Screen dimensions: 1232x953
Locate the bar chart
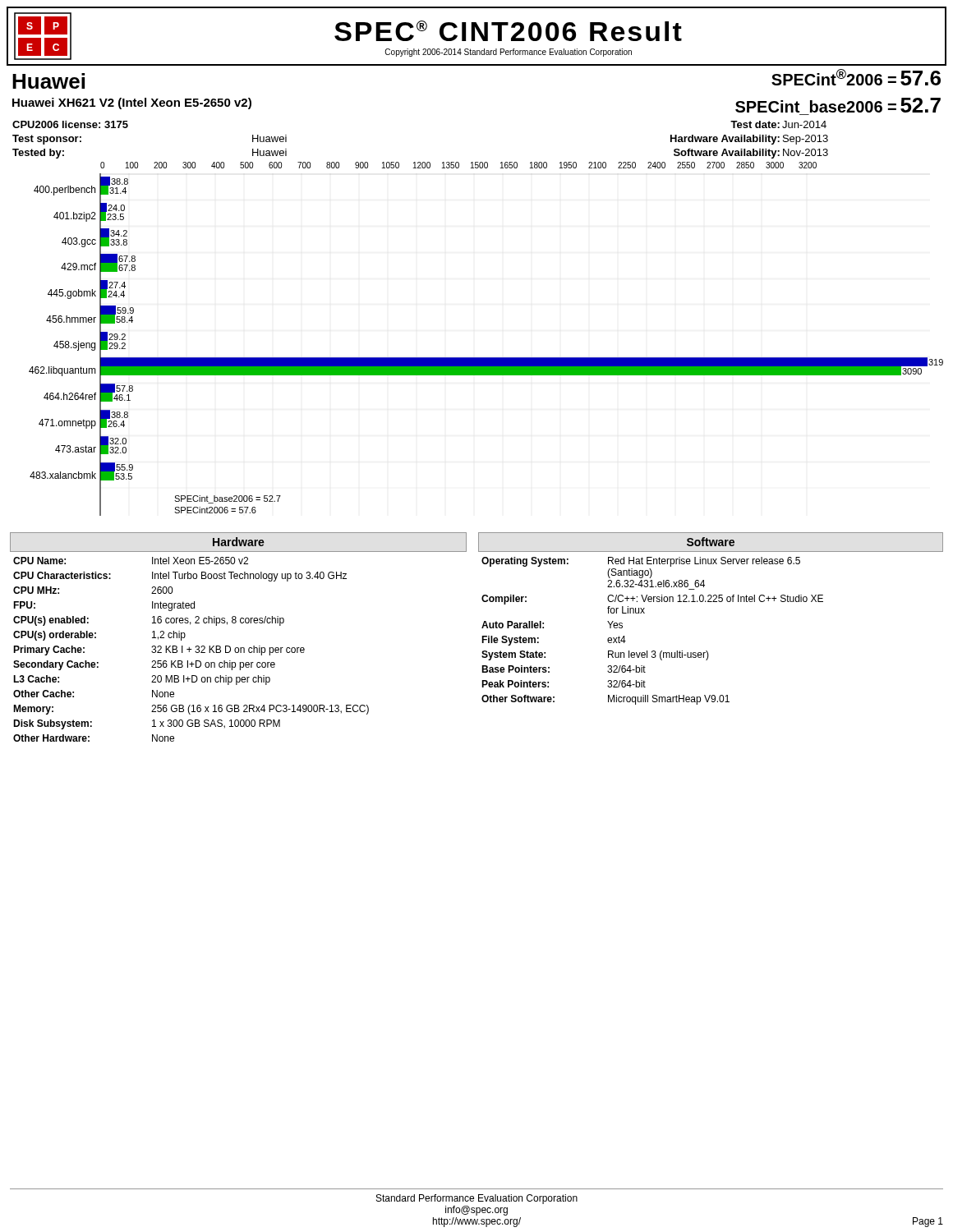(476, 341)
